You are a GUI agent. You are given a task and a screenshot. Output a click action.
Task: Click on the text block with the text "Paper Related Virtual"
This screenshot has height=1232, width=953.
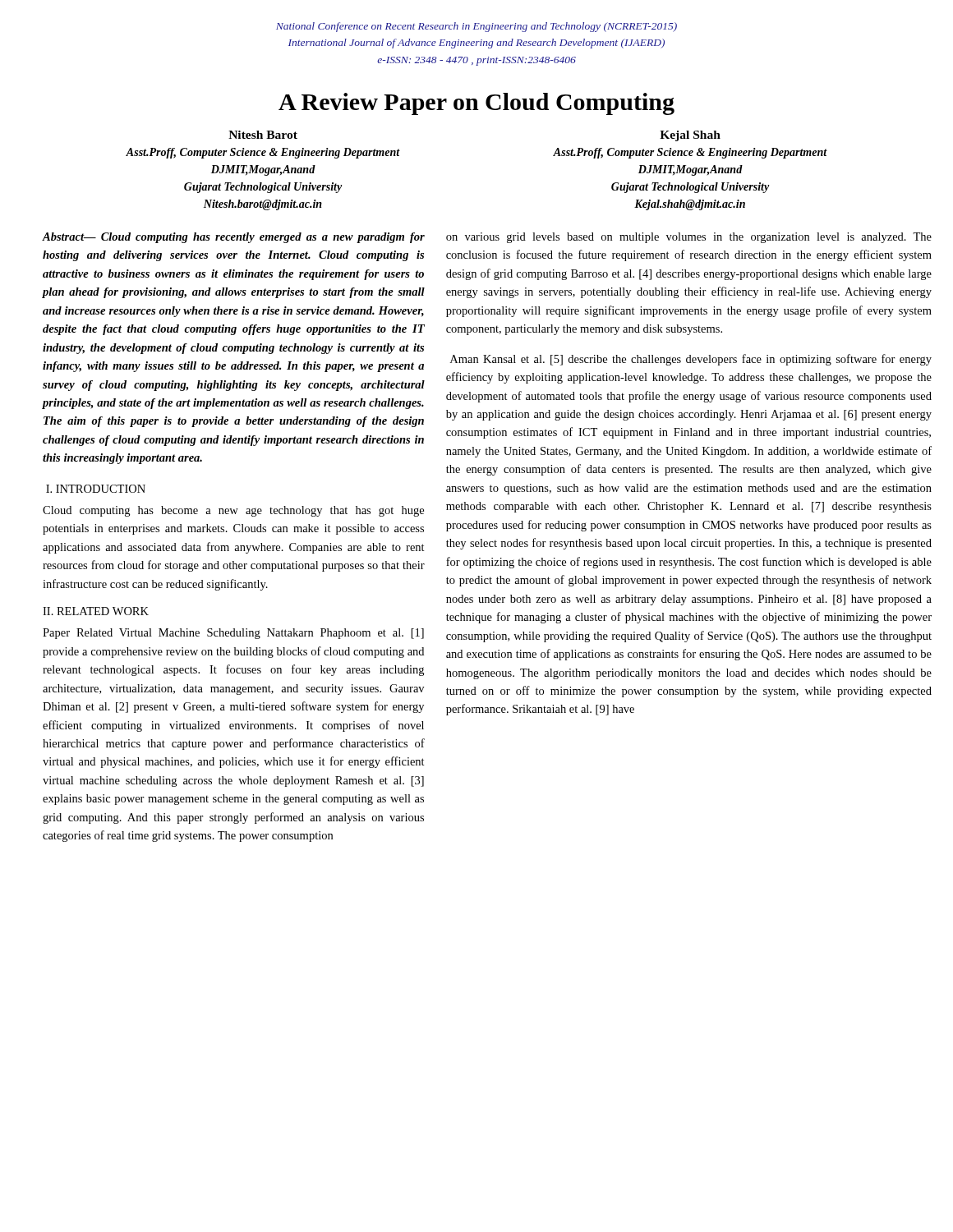(x=234, y=734)
